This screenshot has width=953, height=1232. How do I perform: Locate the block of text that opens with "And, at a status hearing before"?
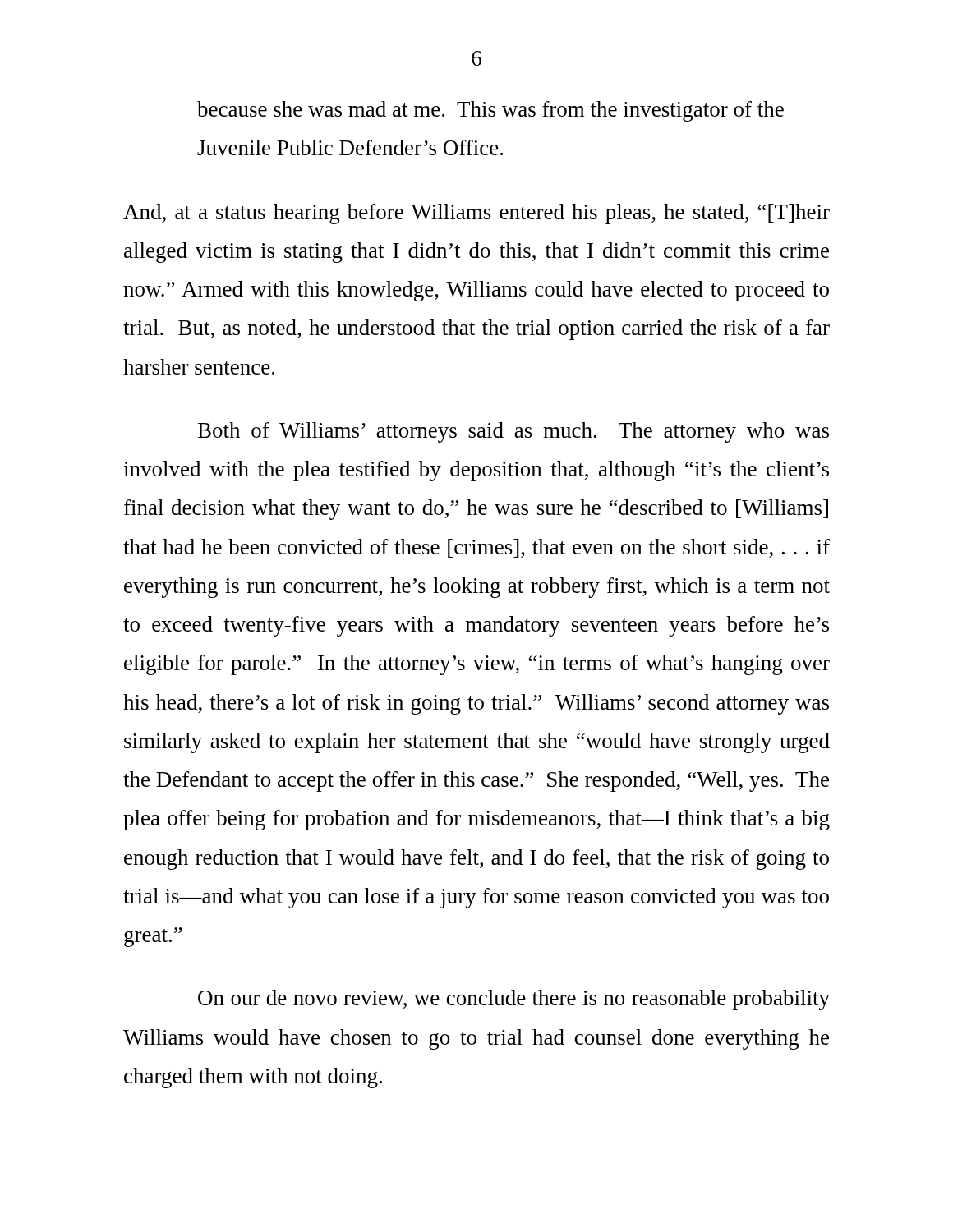pyautogui.click(x=476, y=289)
